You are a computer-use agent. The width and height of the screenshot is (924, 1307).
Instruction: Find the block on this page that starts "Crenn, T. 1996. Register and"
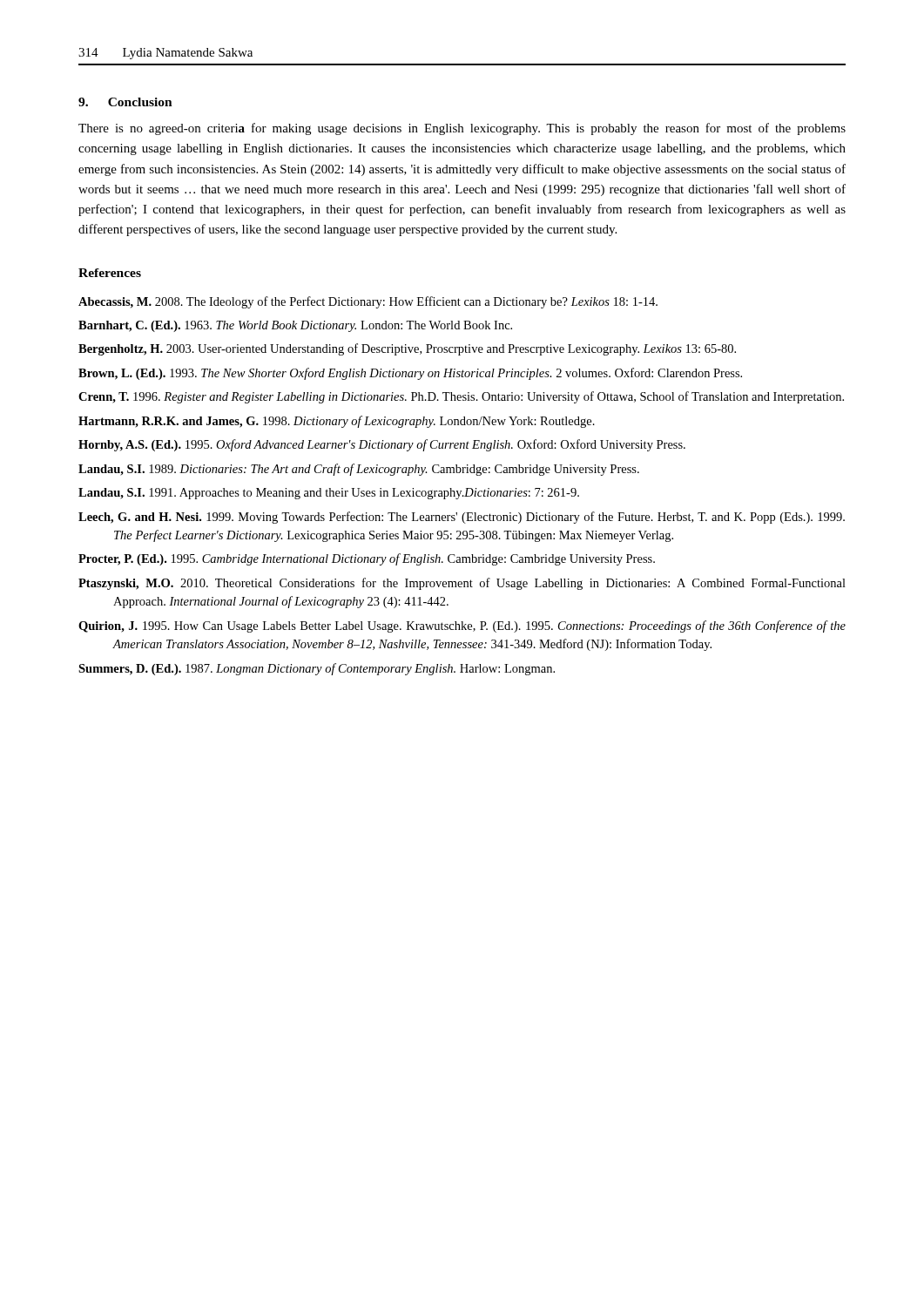coord(462,397)
